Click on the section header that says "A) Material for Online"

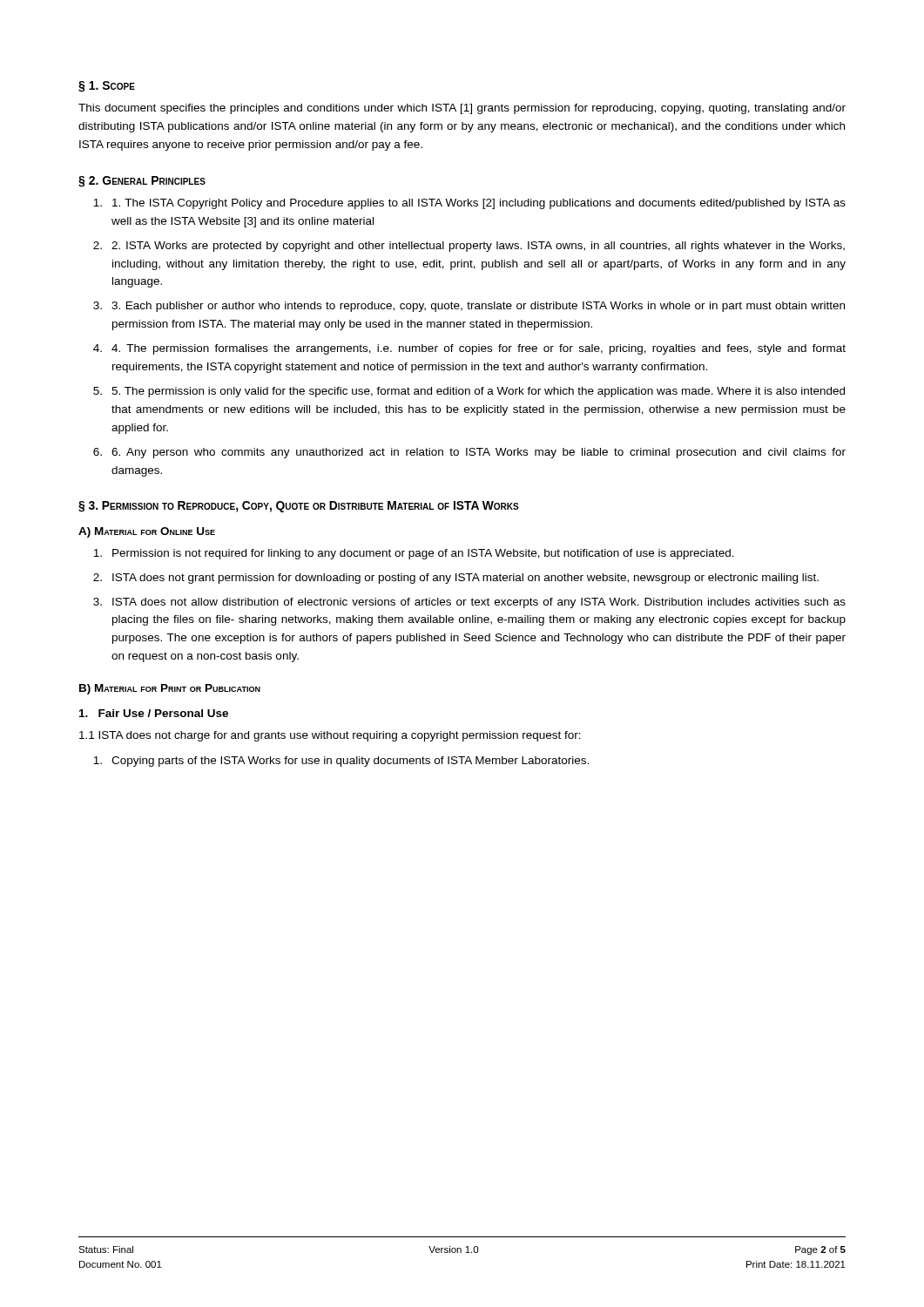click(147, 531)
